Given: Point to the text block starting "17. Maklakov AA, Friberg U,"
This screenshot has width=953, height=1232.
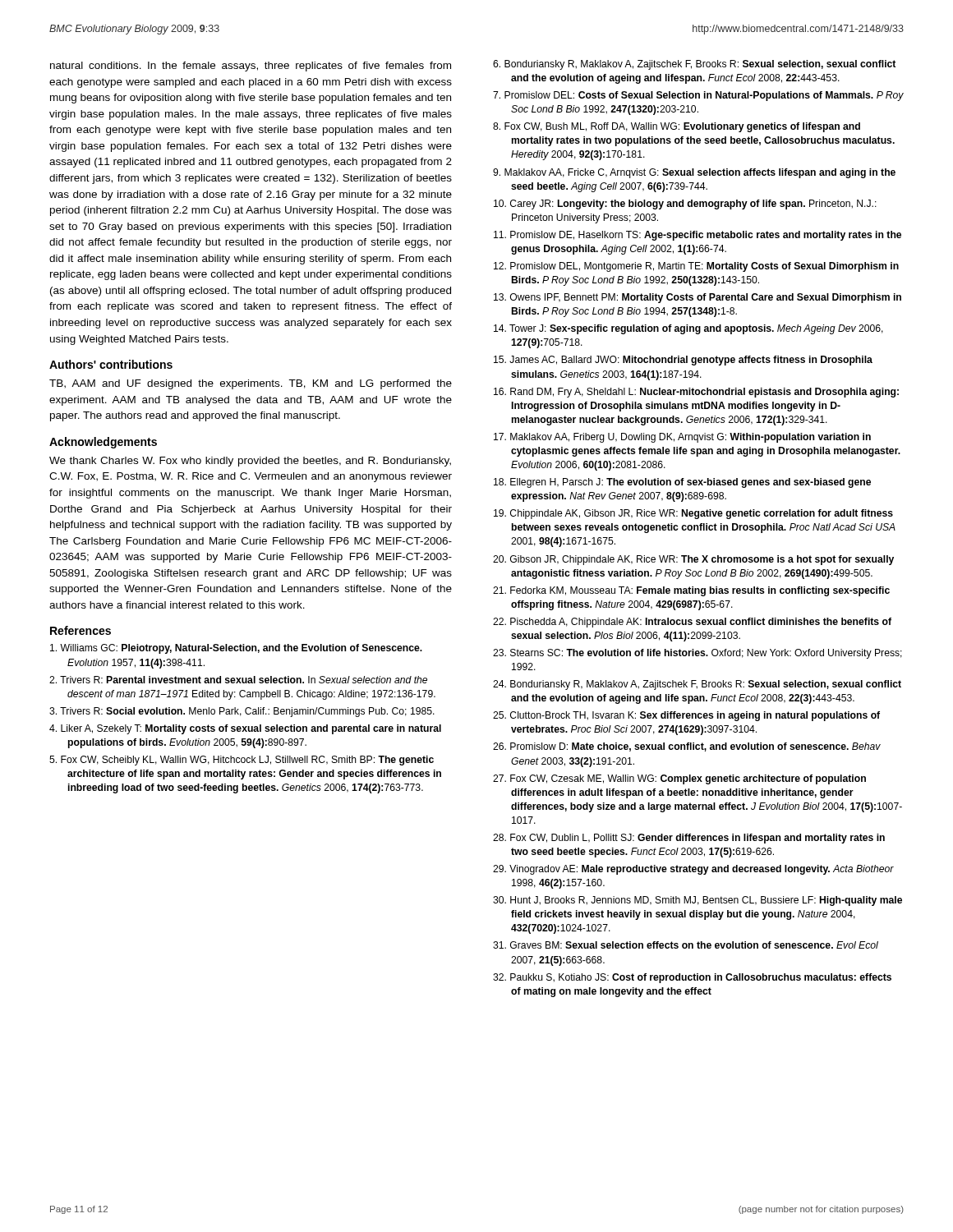Looking at the screenshot, I should tap(697, 451).
